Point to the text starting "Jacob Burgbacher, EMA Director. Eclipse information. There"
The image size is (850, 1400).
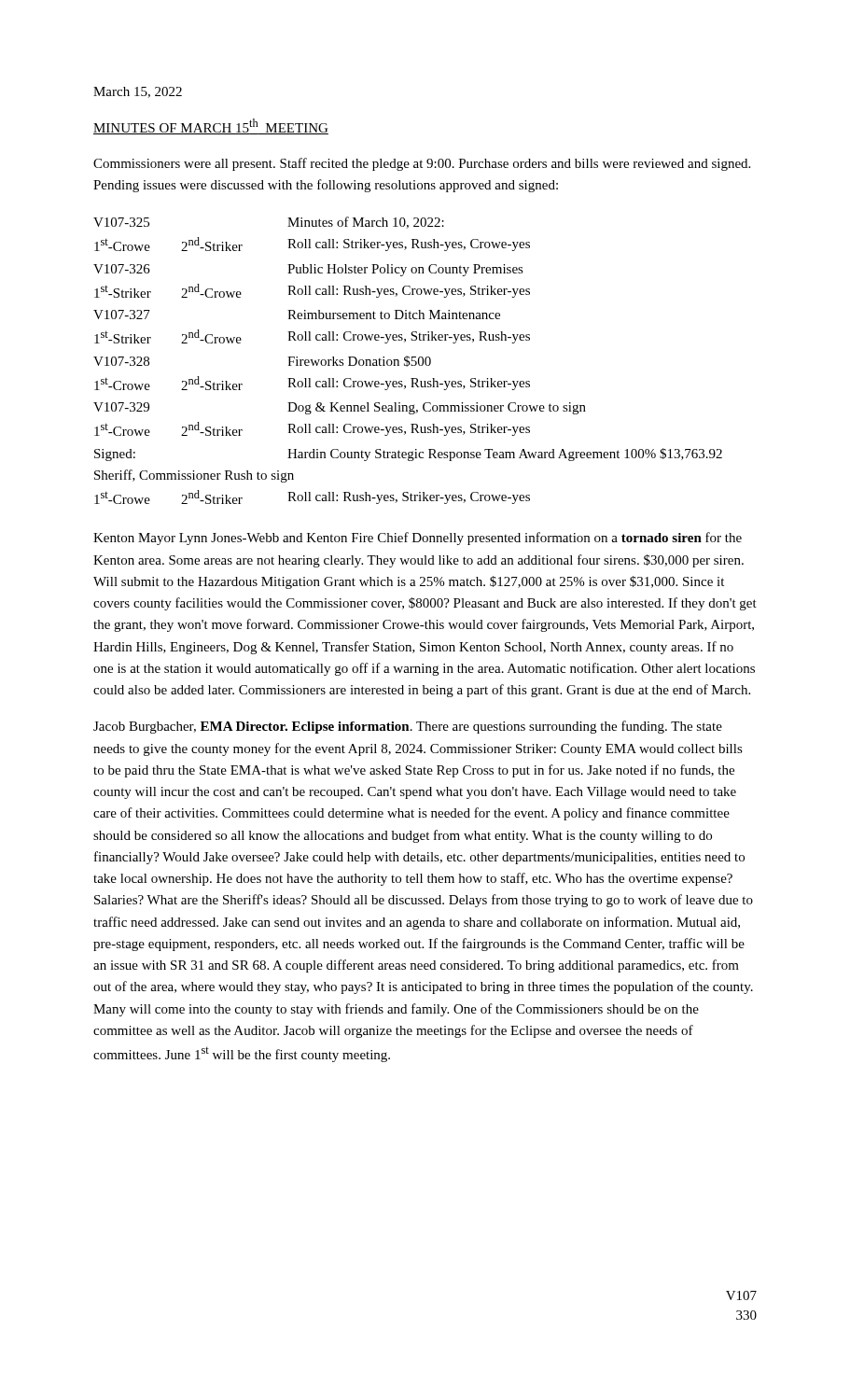pos(423,891)
